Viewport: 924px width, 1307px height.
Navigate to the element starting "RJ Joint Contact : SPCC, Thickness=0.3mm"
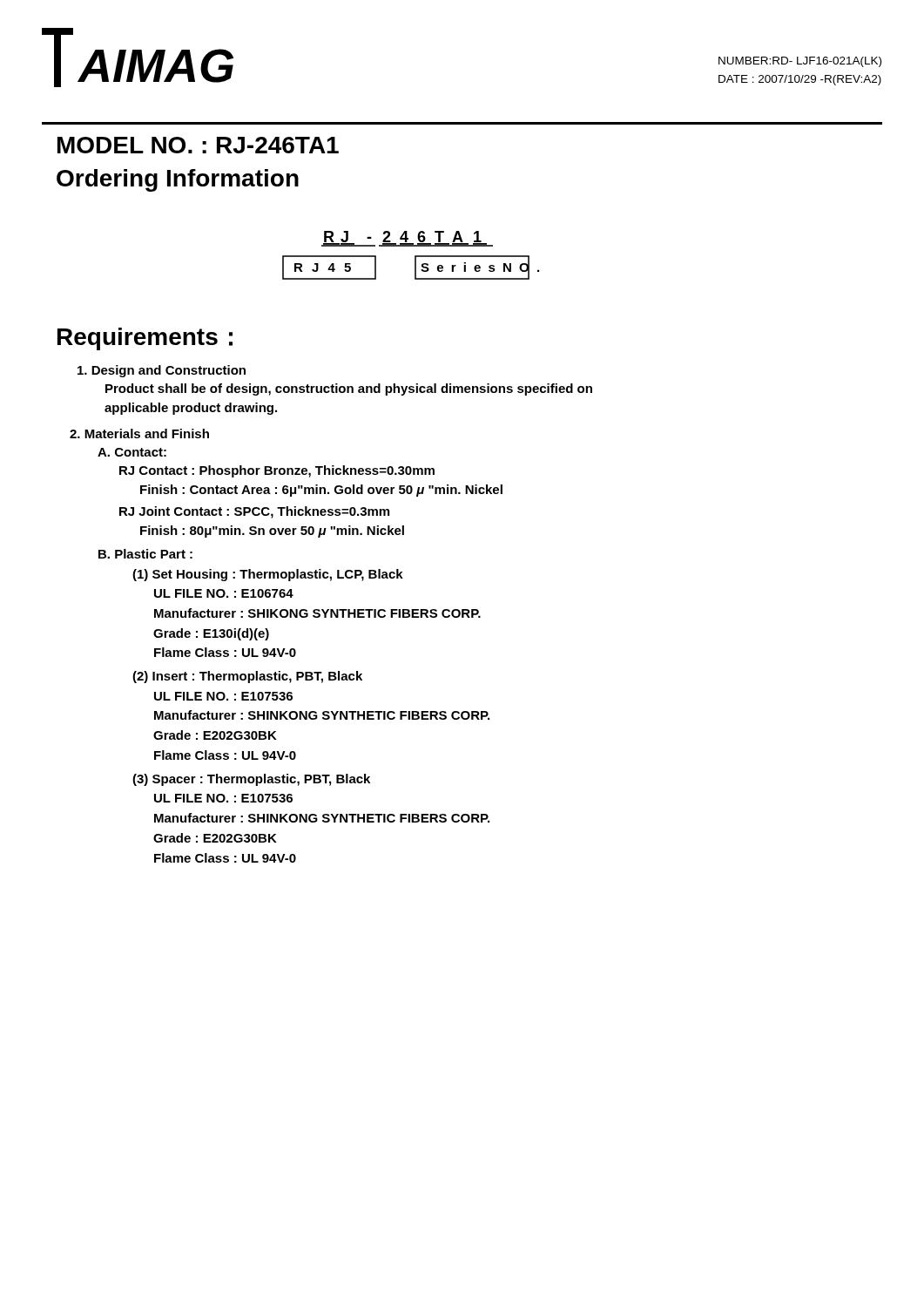click(x=254, y=511)
